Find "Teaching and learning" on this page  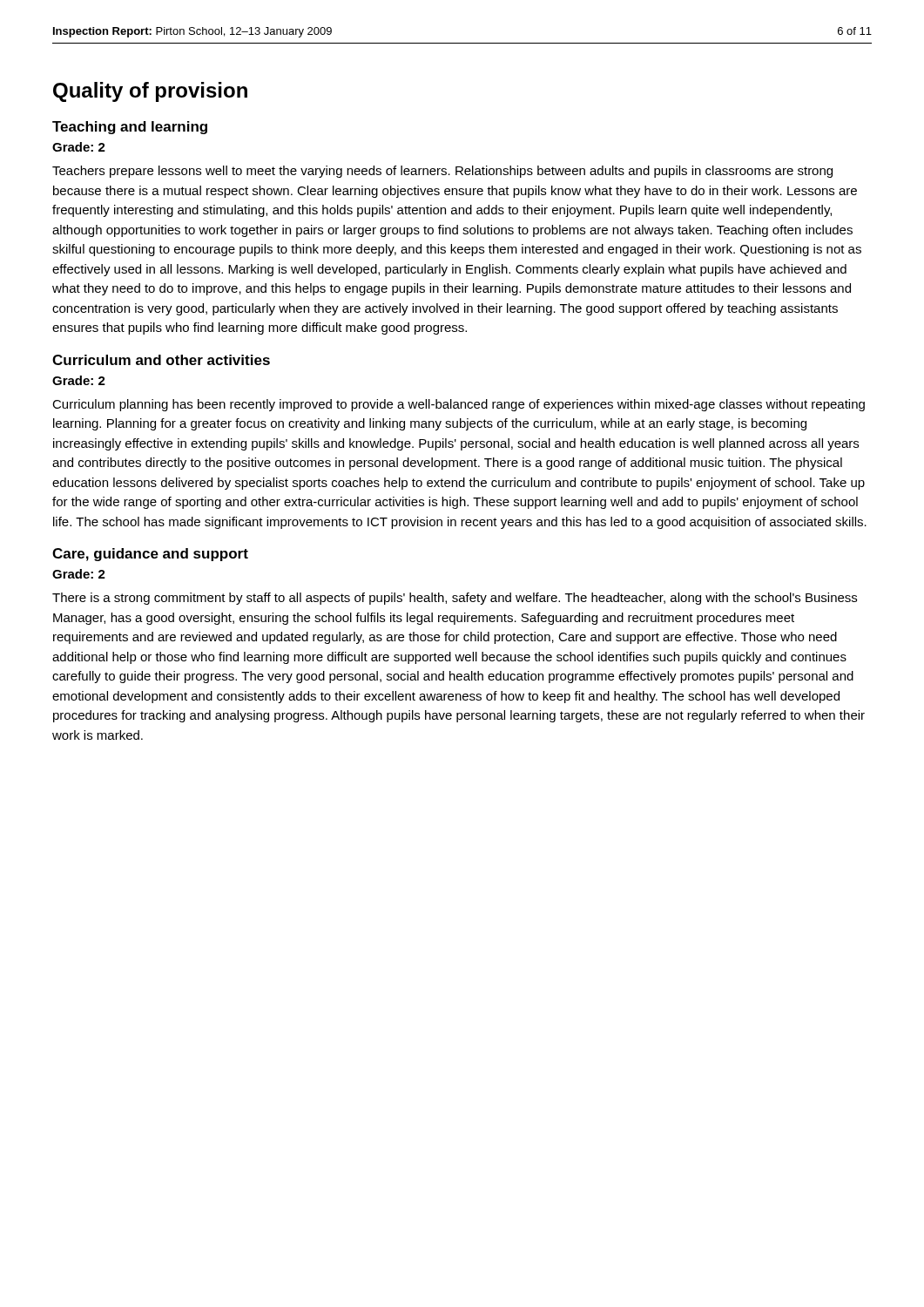point(130,127)
